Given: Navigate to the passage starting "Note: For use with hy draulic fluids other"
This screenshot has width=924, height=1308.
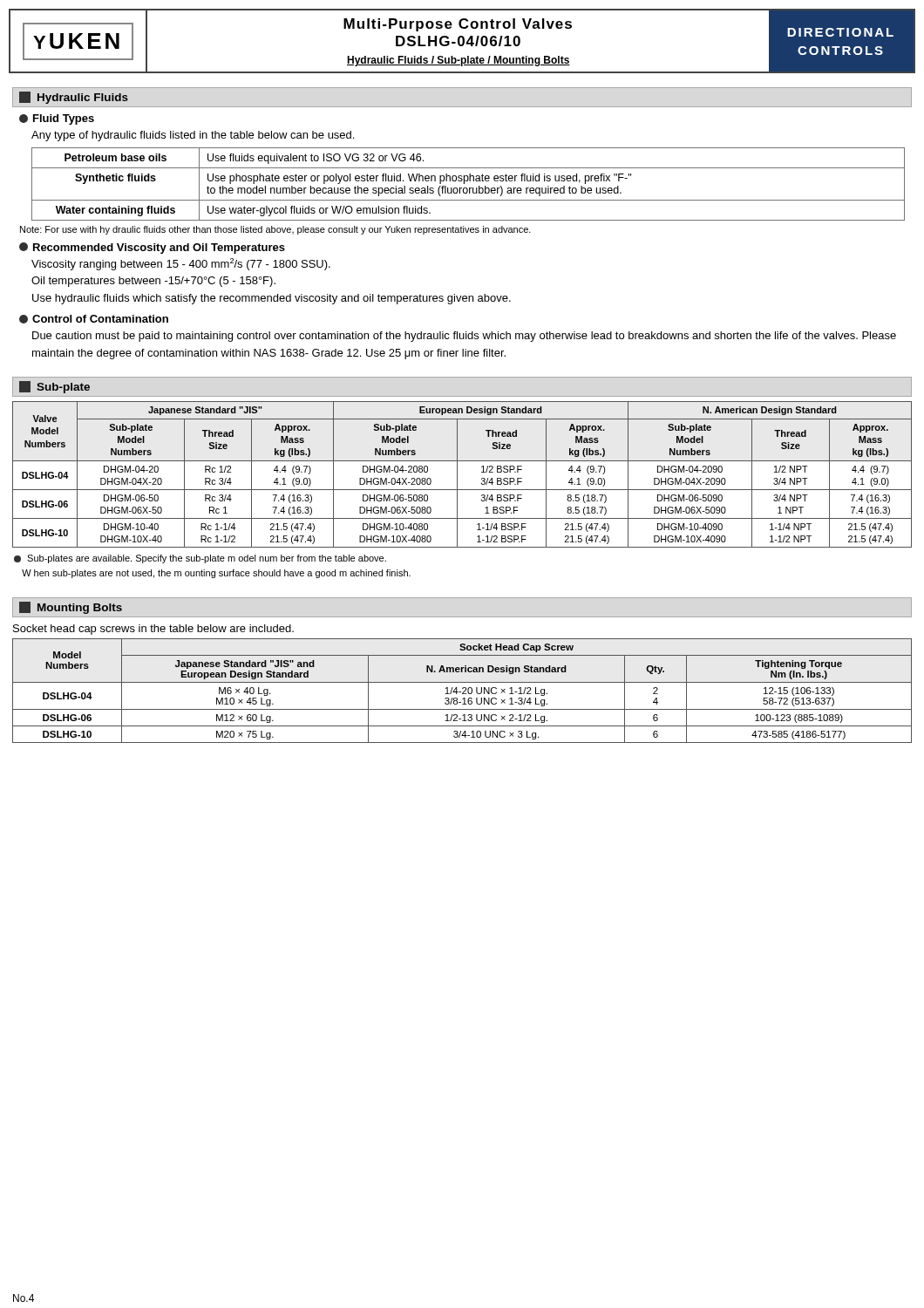Looking at the screenshot, I should 275,229.
